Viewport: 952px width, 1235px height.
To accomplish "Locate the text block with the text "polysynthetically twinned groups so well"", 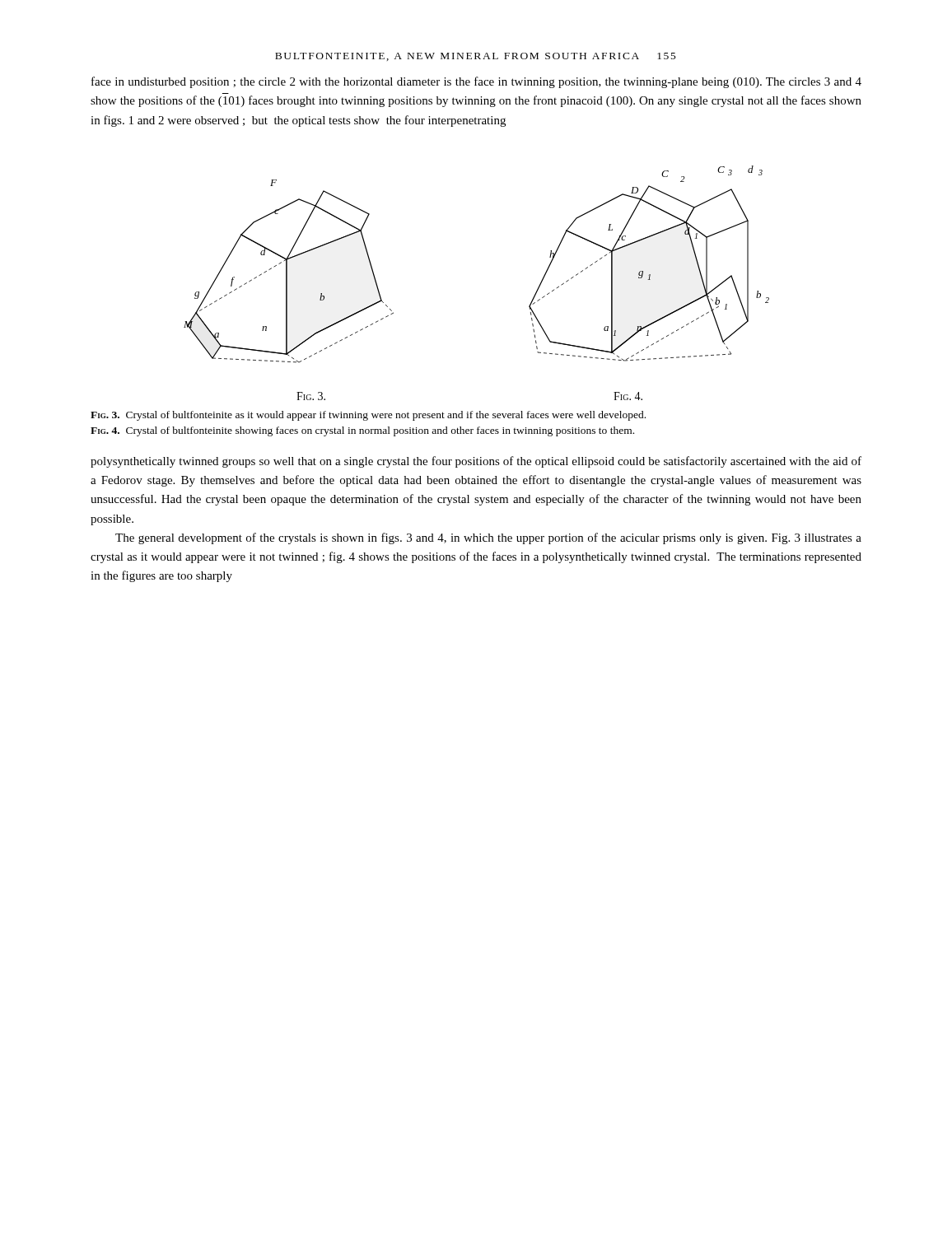I will coord(476,462).
